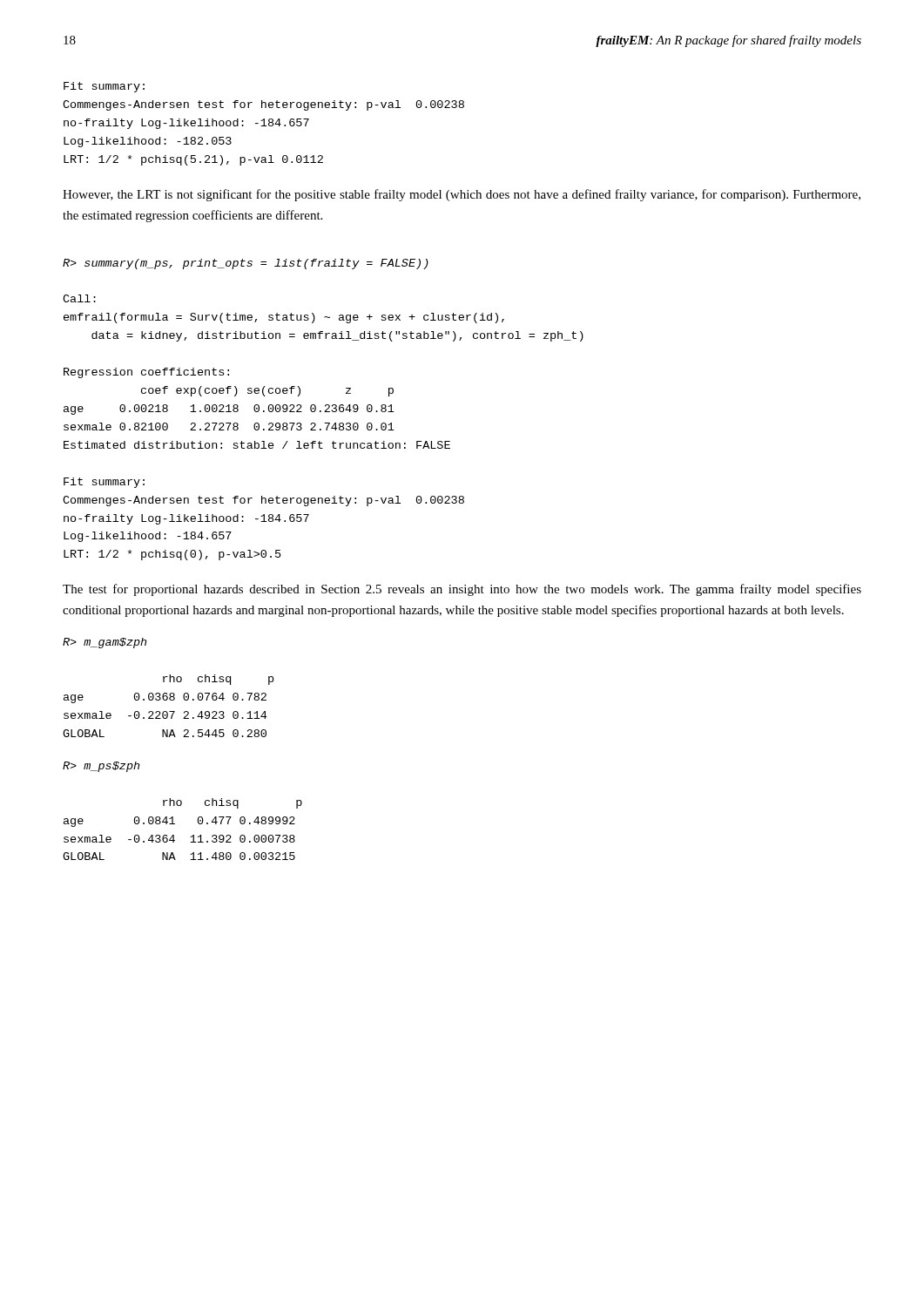Select the text block that says "R> m_gam$zph rho chisq"
This screenshot has height=1307, width=924.
point(105,643)
